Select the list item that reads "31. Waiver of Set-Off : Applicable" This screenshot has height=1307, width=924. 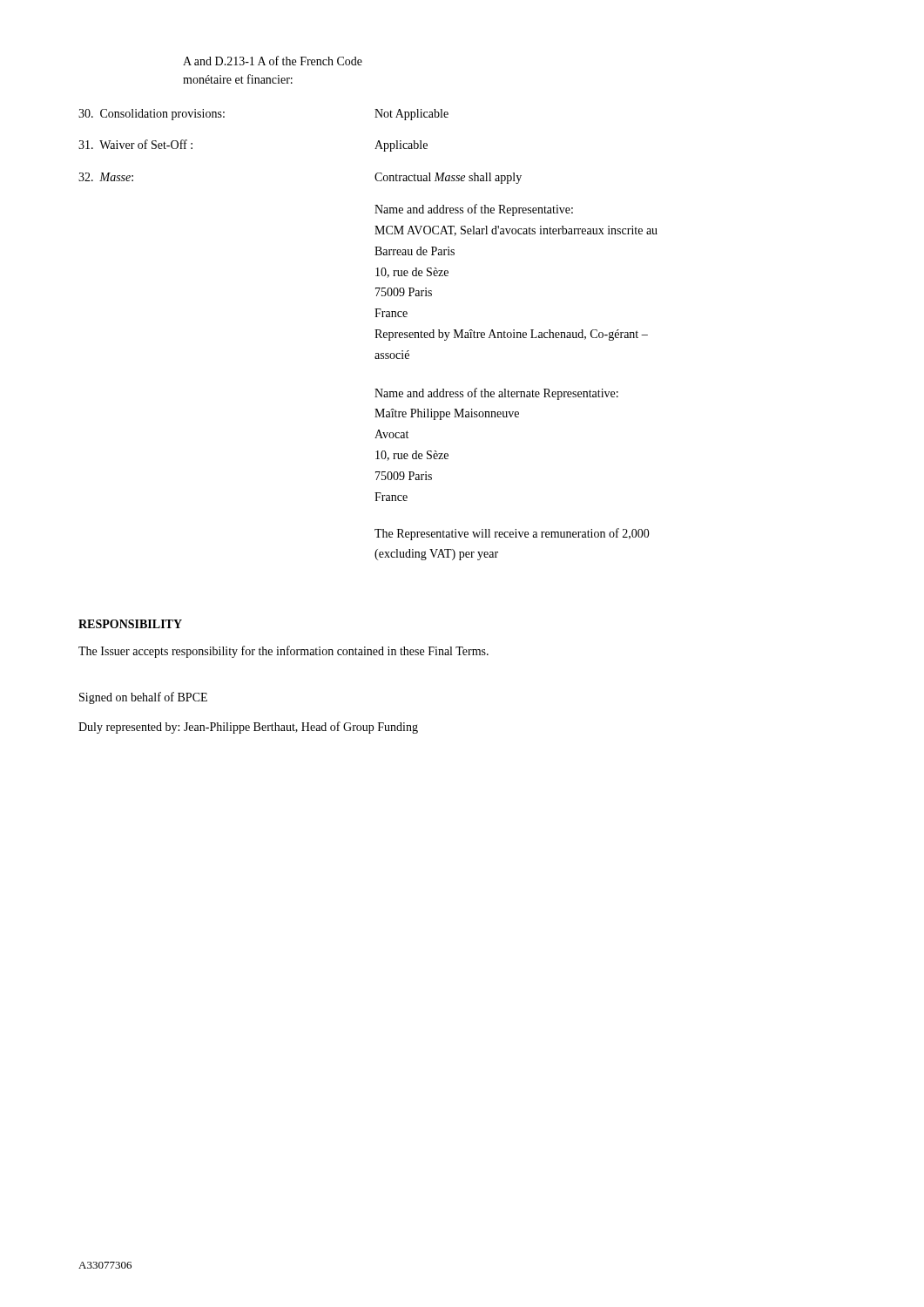132,145
